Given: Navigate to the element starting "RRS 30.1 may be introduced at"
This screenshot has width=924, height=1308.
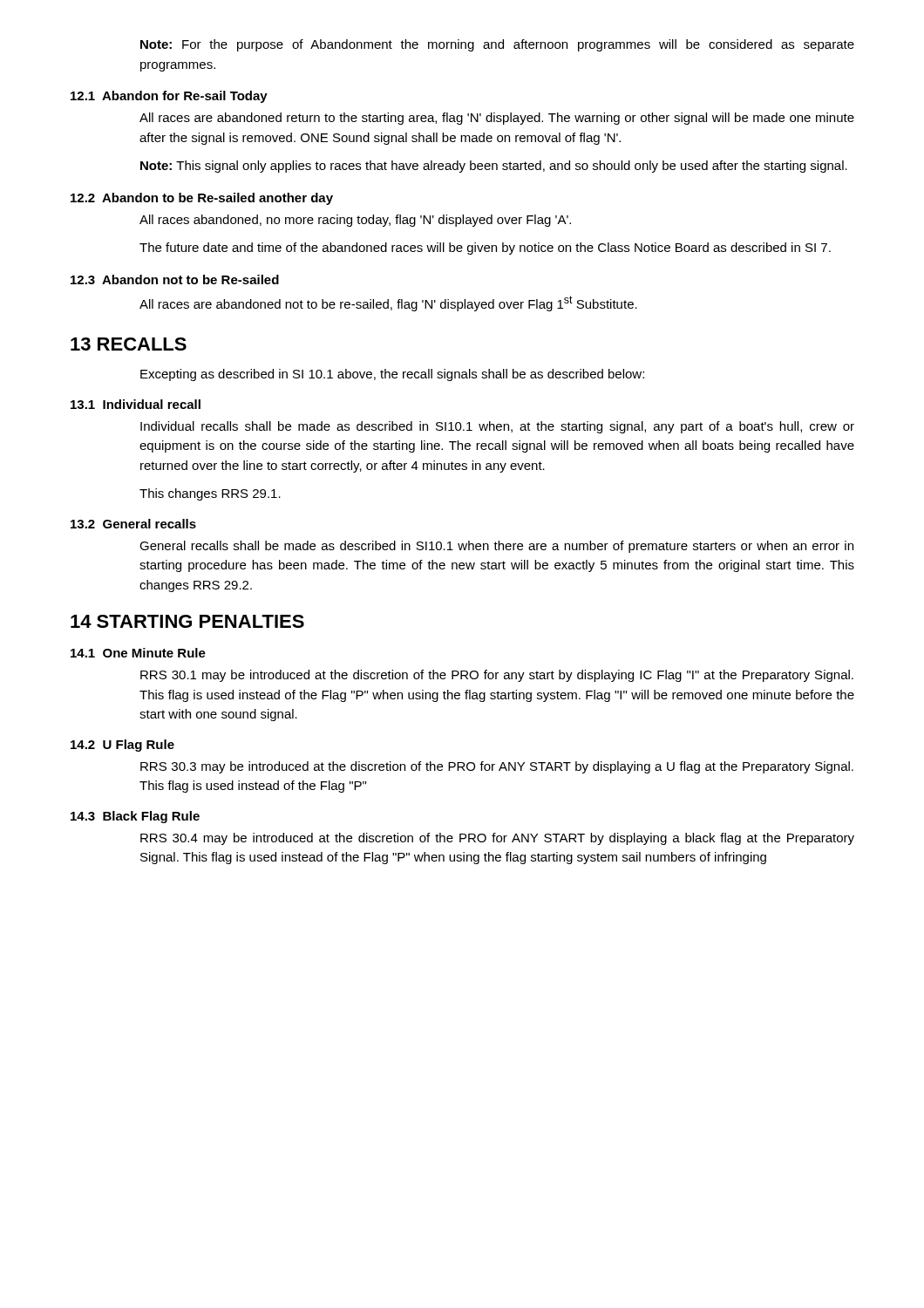Looking at the screenshot, I should pyautogui.click(x=497, y=695).
